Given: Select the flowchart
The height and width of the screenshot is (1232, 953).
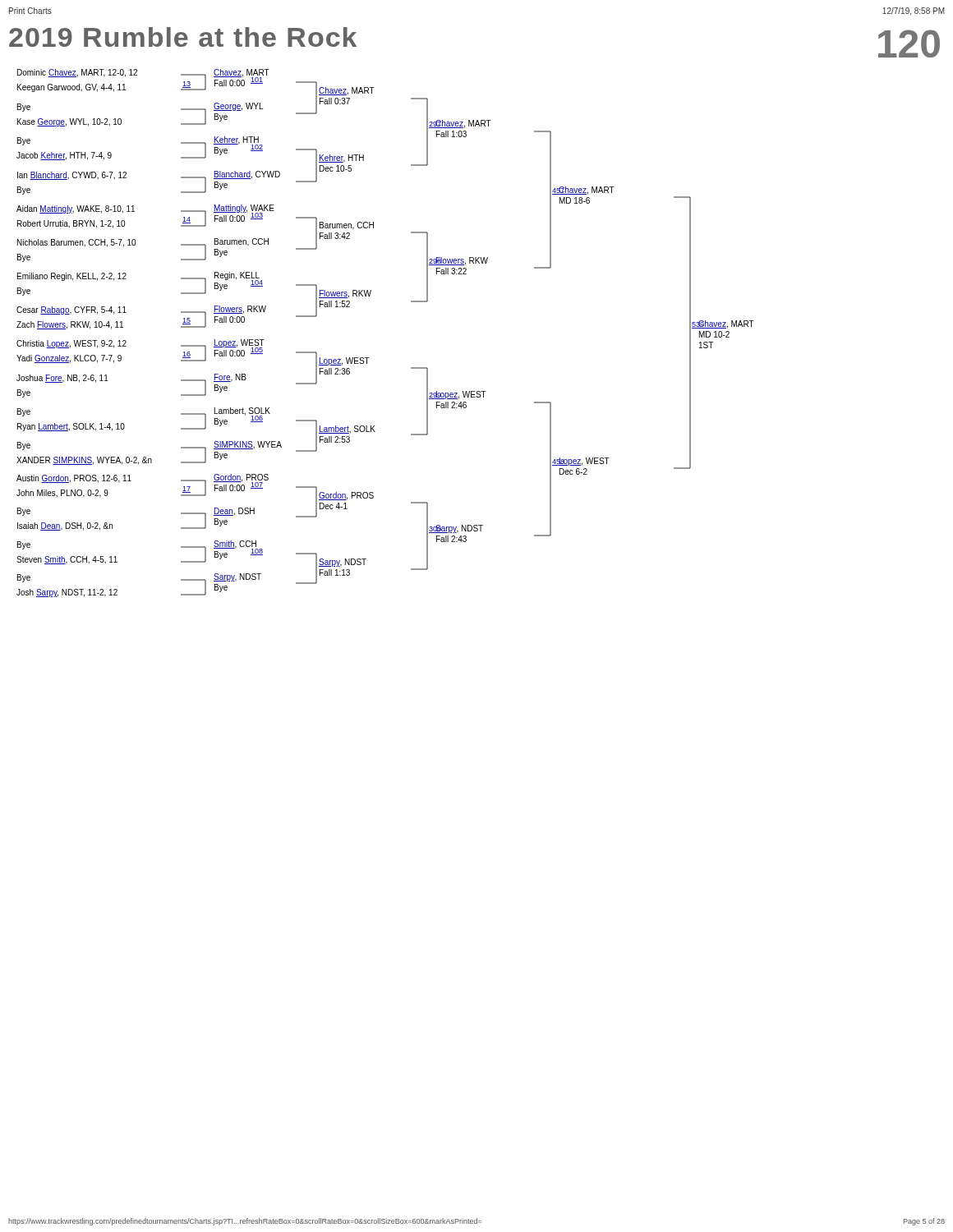Looking at the screenshot, I should pyautogui.click(x=476, y=294).
